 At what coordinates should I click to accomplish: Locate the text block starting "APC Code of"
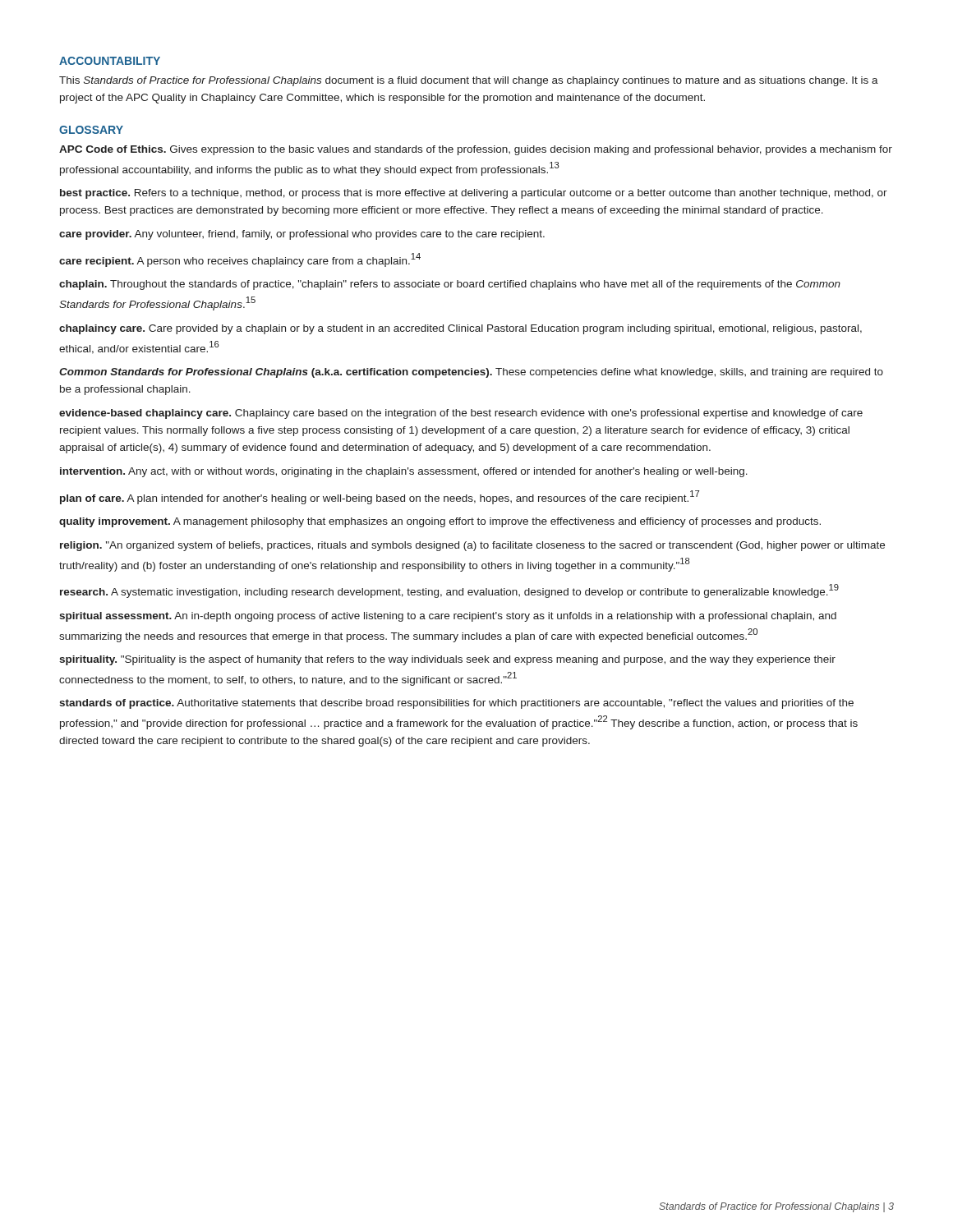476,159
